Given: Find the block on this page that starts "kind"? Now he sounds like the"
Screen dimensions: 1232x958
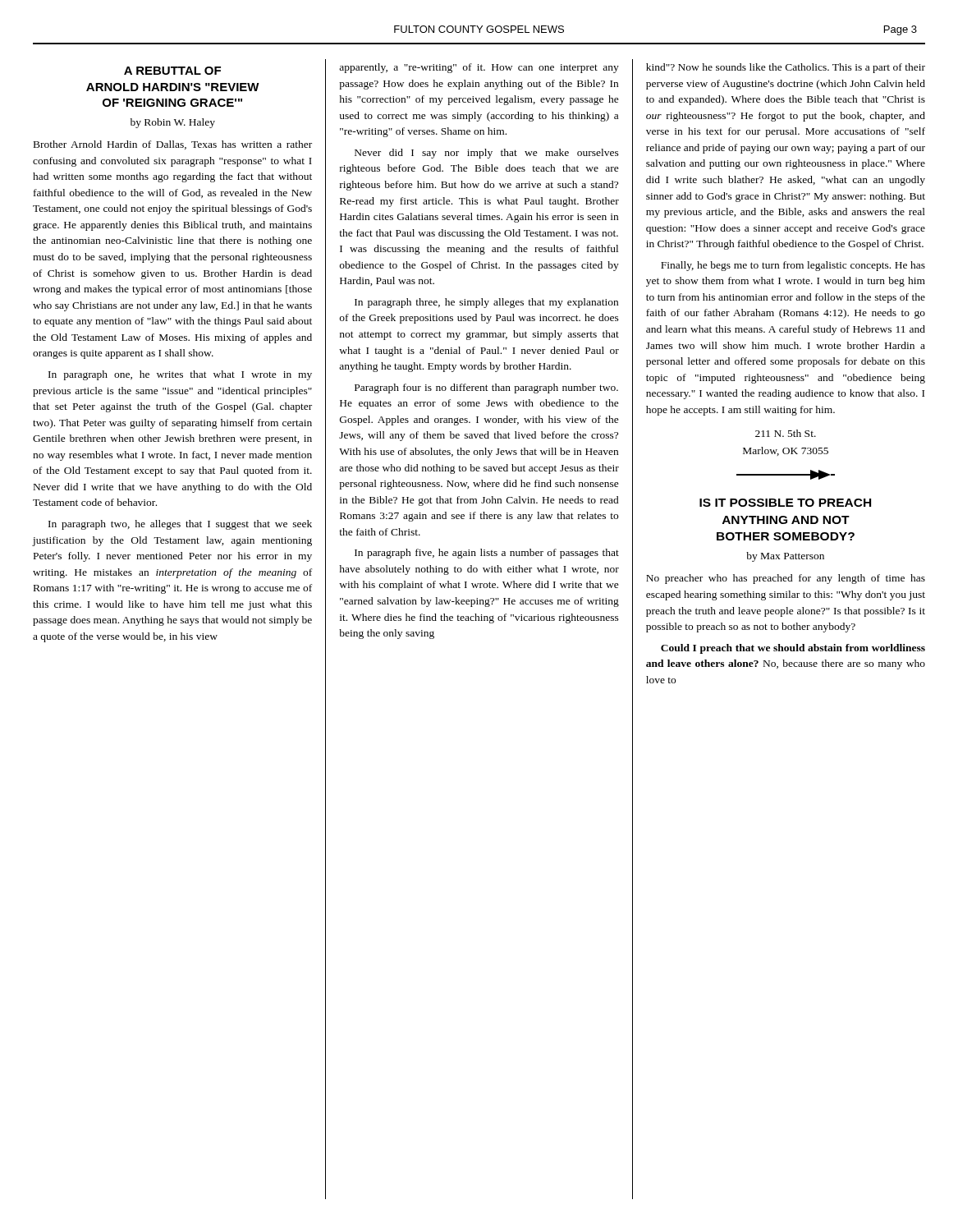Looking at the screenshot, I should pyautogui.click(x=785, y=238).
